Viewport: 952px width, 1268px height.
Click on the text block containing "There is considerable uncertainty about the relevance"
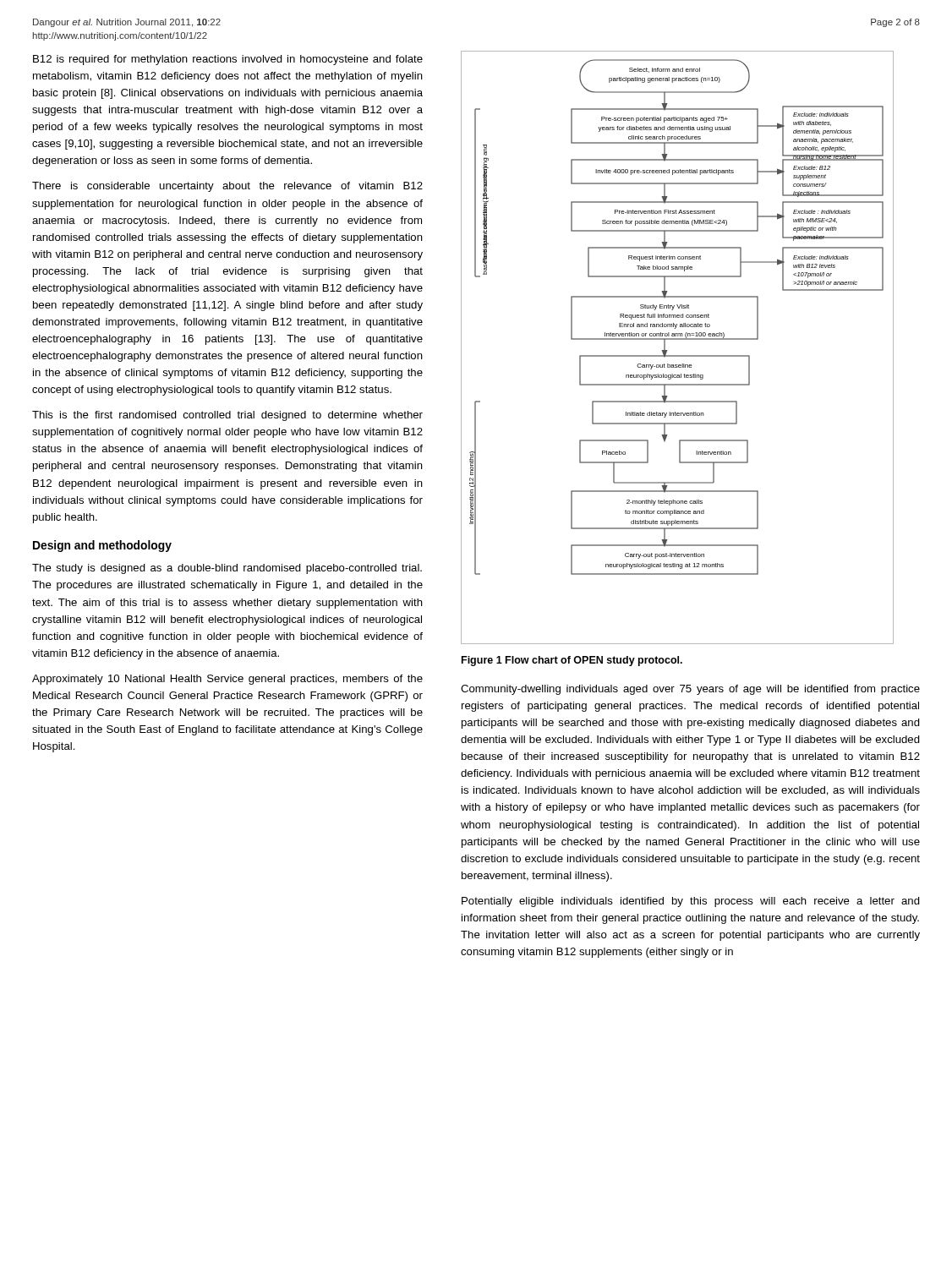tap(227, 288)
